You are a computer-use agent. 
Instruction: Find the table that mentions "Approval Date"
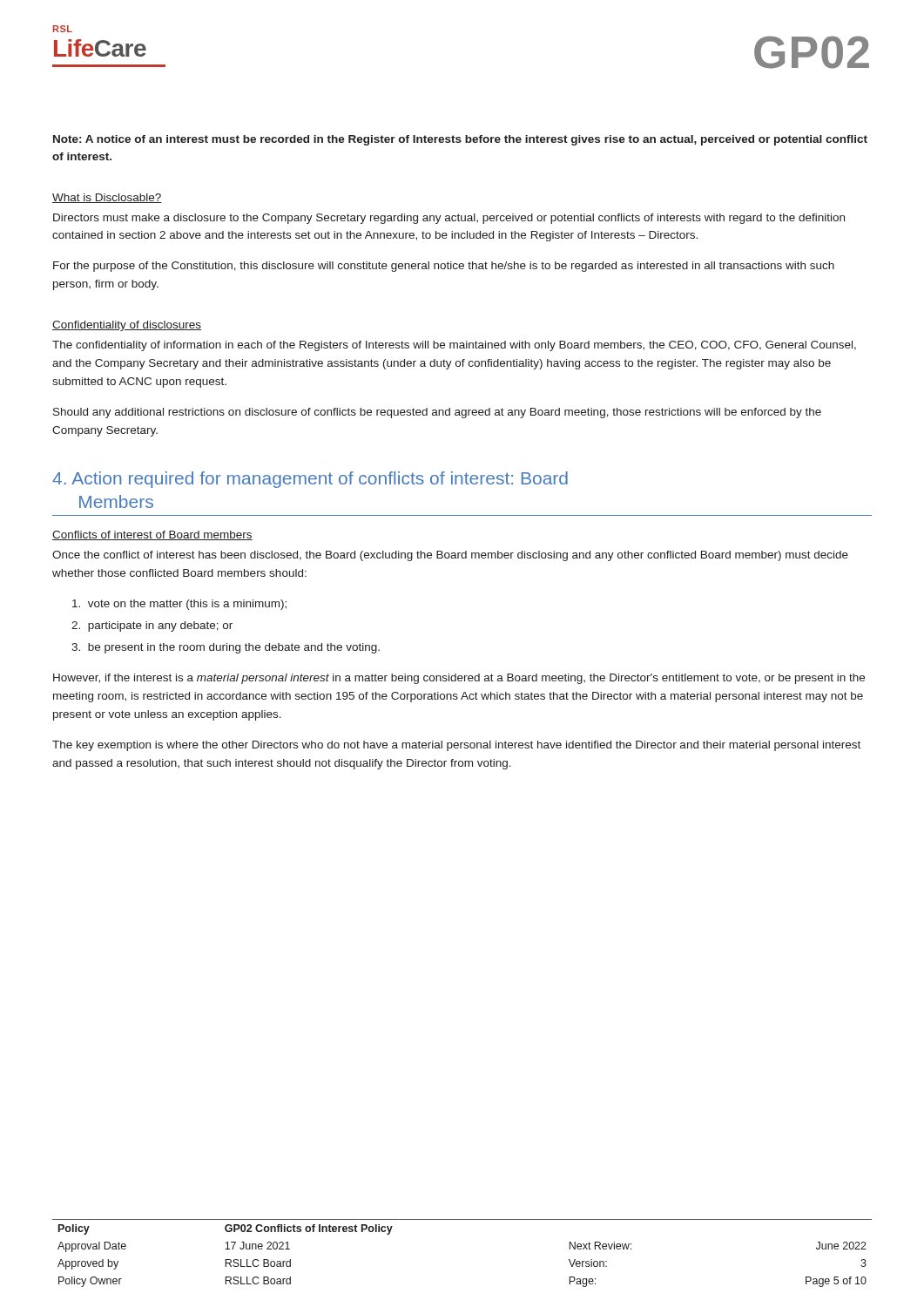tap(462, 1254)
